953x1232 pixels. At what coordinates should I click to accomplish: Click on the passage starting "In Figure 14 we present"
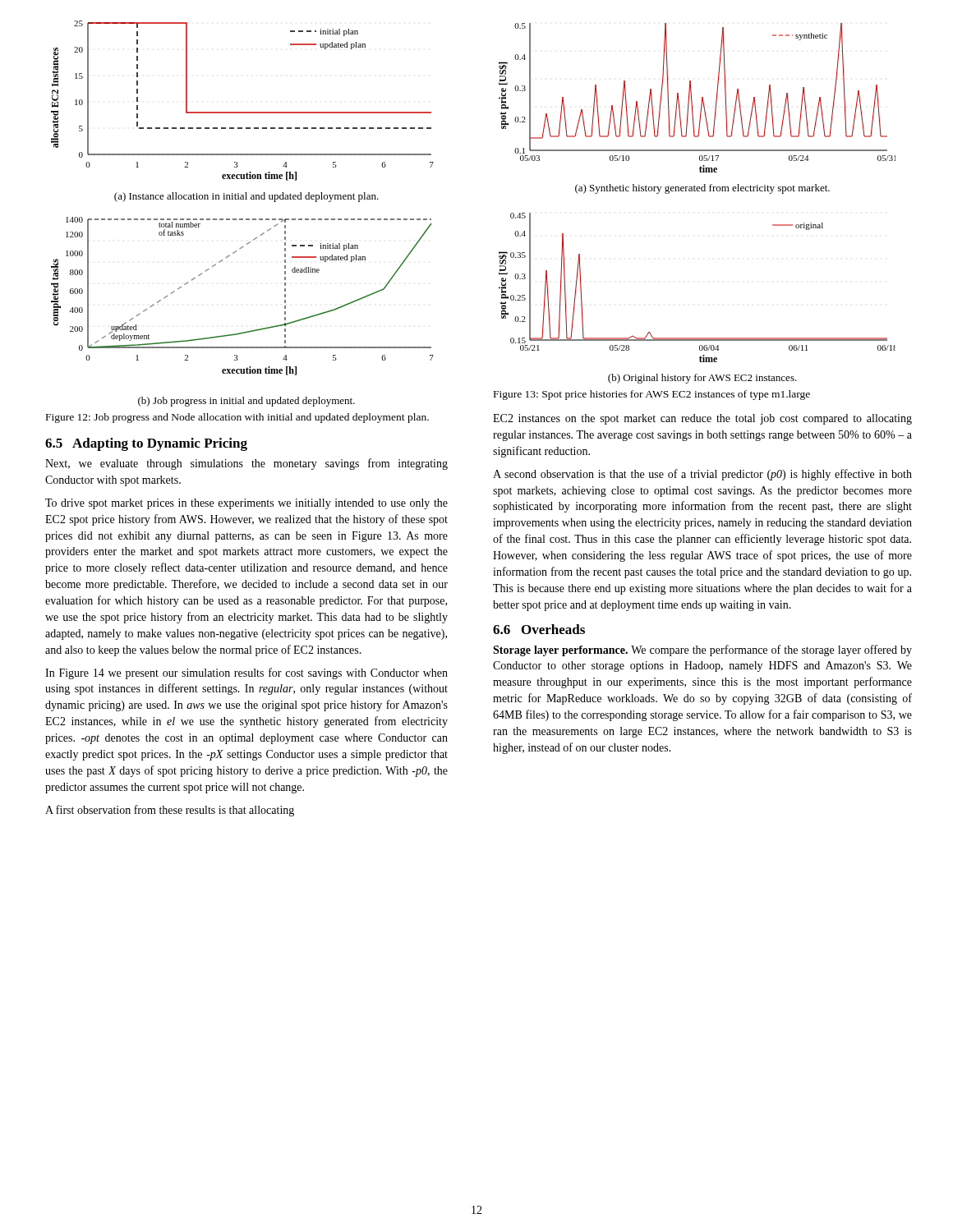(246, 730)
